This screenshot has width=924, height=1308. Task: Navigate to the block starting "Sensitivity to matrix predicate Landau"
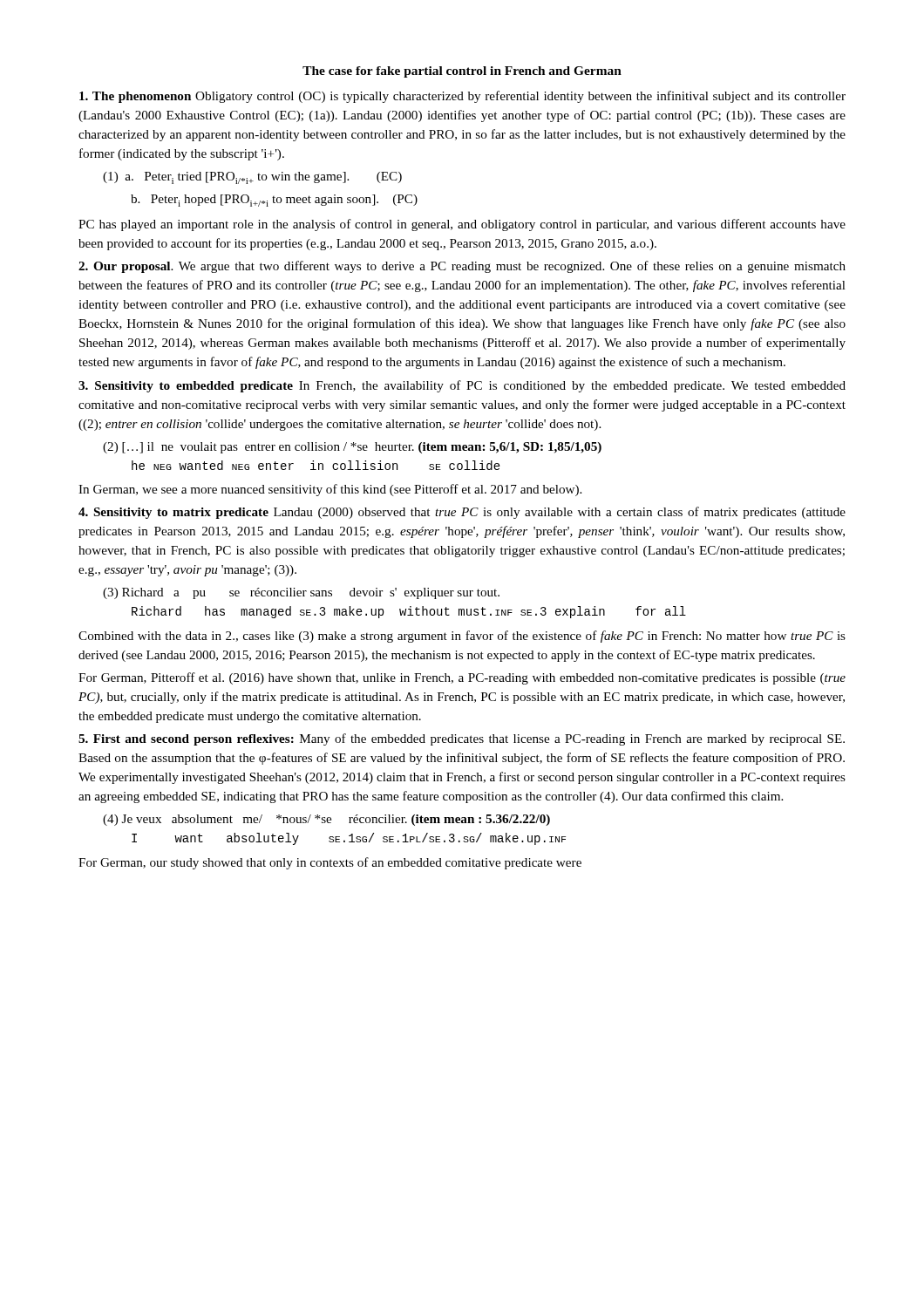click(x=462, y=540)
